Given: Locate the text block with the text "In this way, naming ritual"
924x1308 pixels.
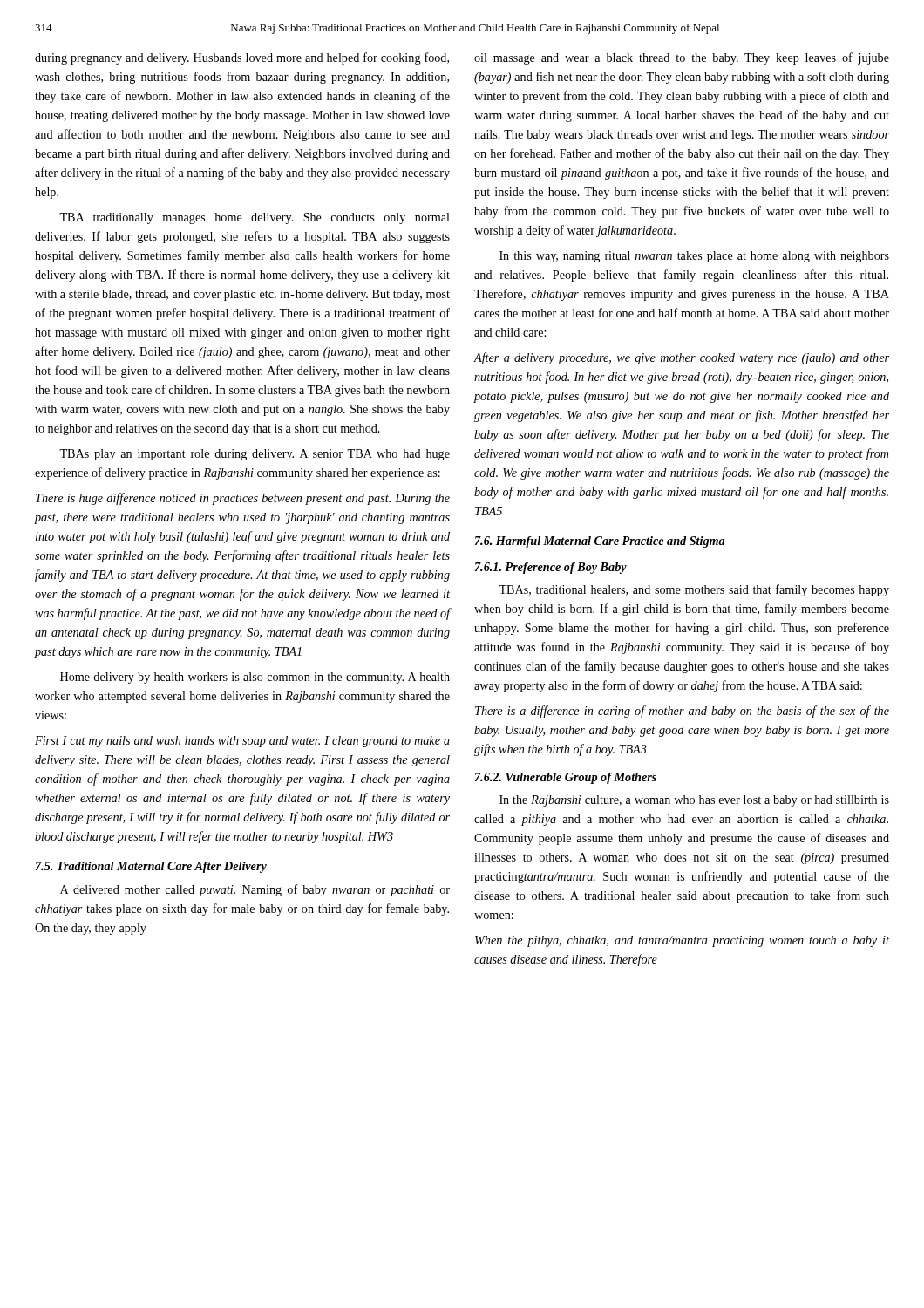Looking at the screenshot, I should (x=682, y=294).
